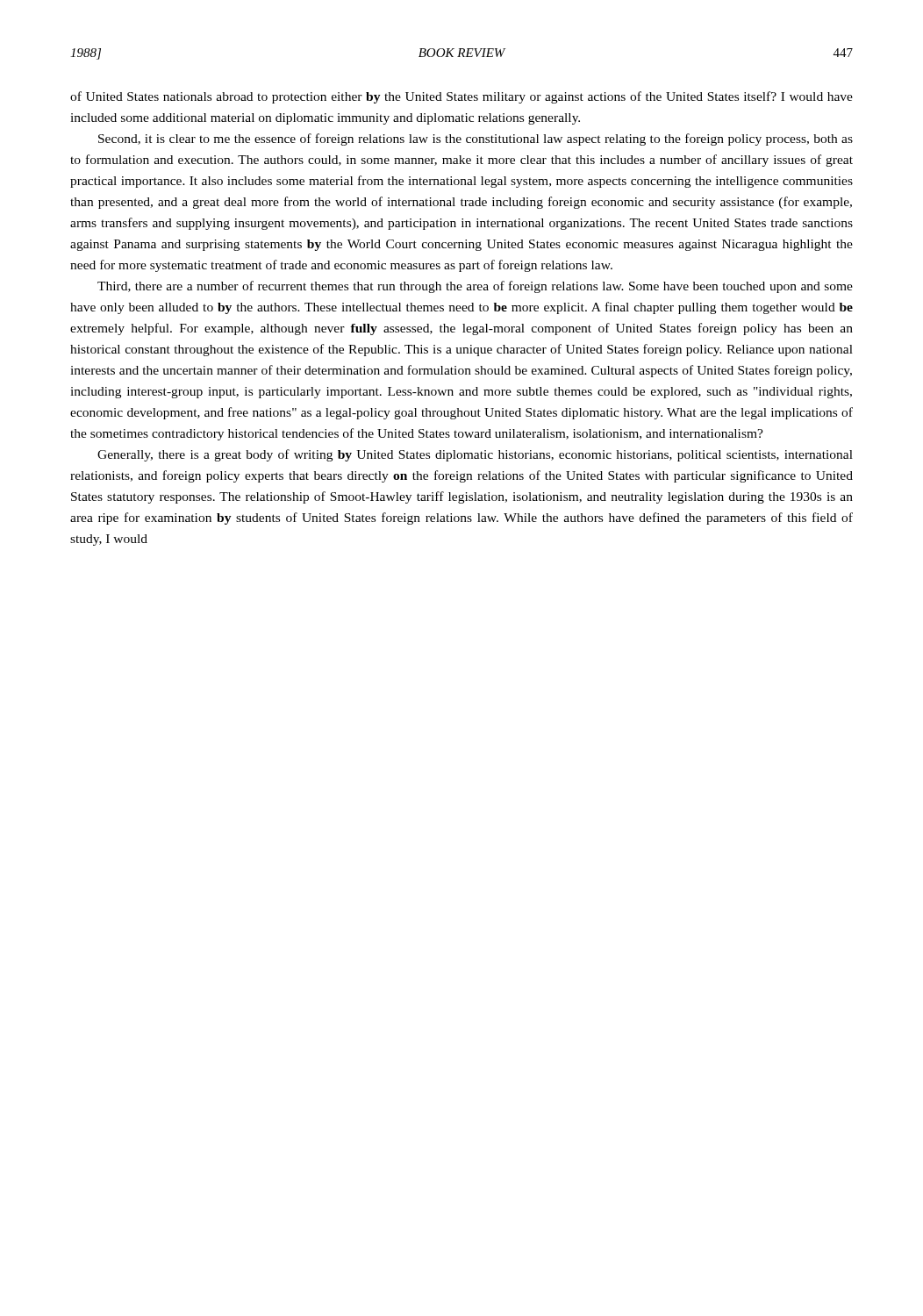Find the text starting "of United States nationals abroad to protection"
This screenshot has height=1316, width=923.
[462, 318]
